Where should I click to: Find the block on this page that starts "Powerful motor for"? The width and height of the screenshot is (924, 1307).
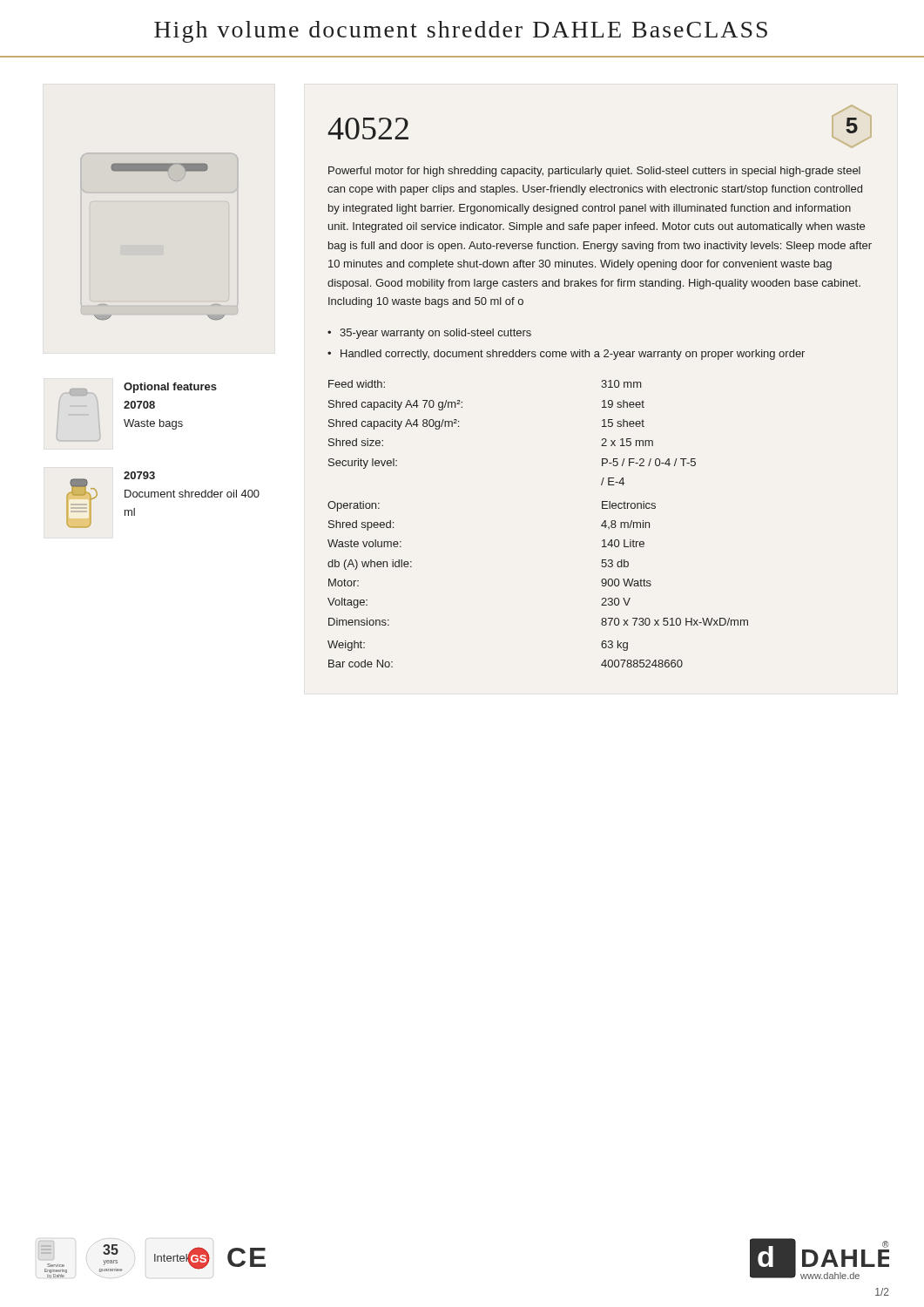click(x=600, y=236)
